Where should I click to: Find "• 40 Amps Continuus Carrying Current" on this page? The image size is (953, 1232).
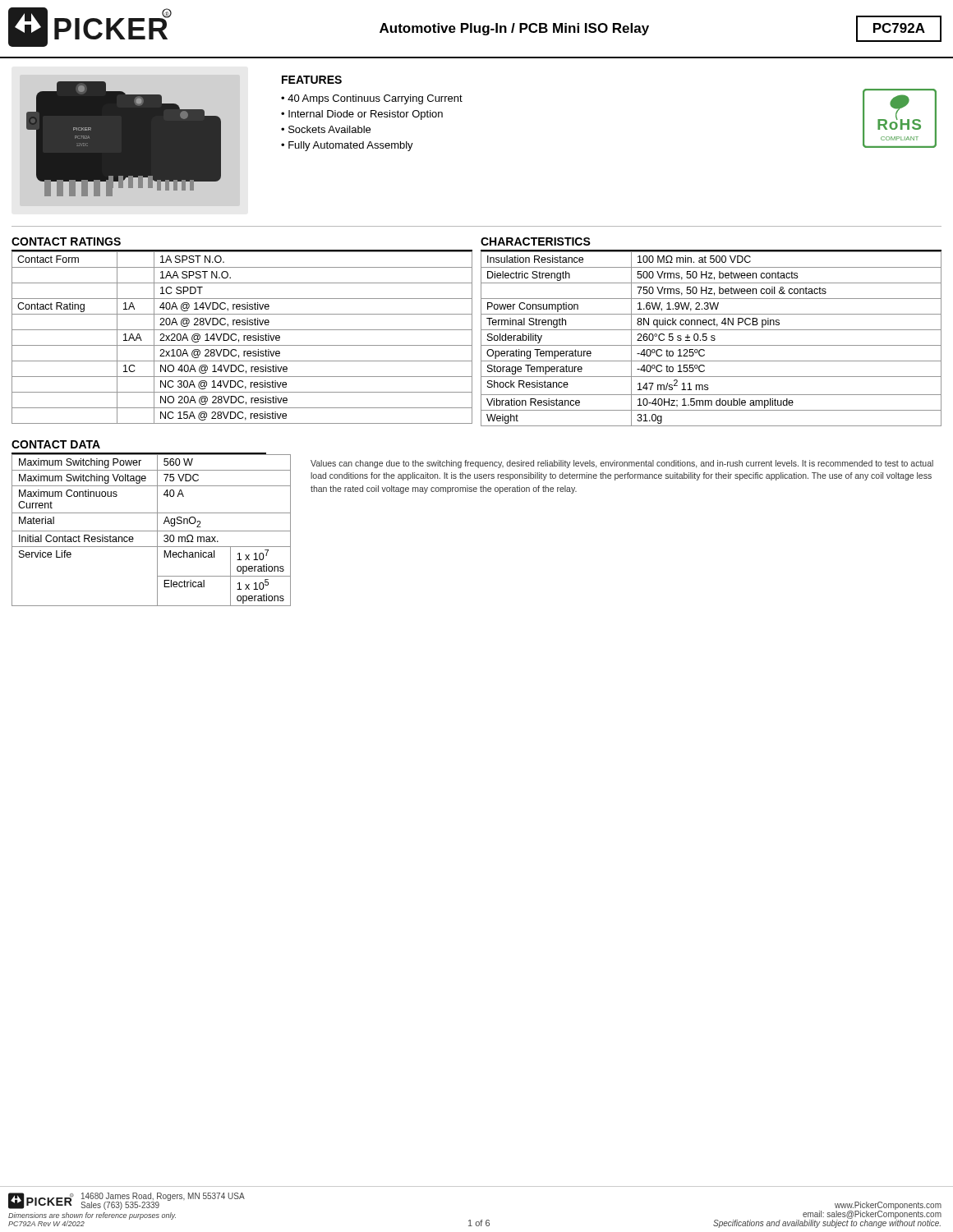(x=372, y=98)
